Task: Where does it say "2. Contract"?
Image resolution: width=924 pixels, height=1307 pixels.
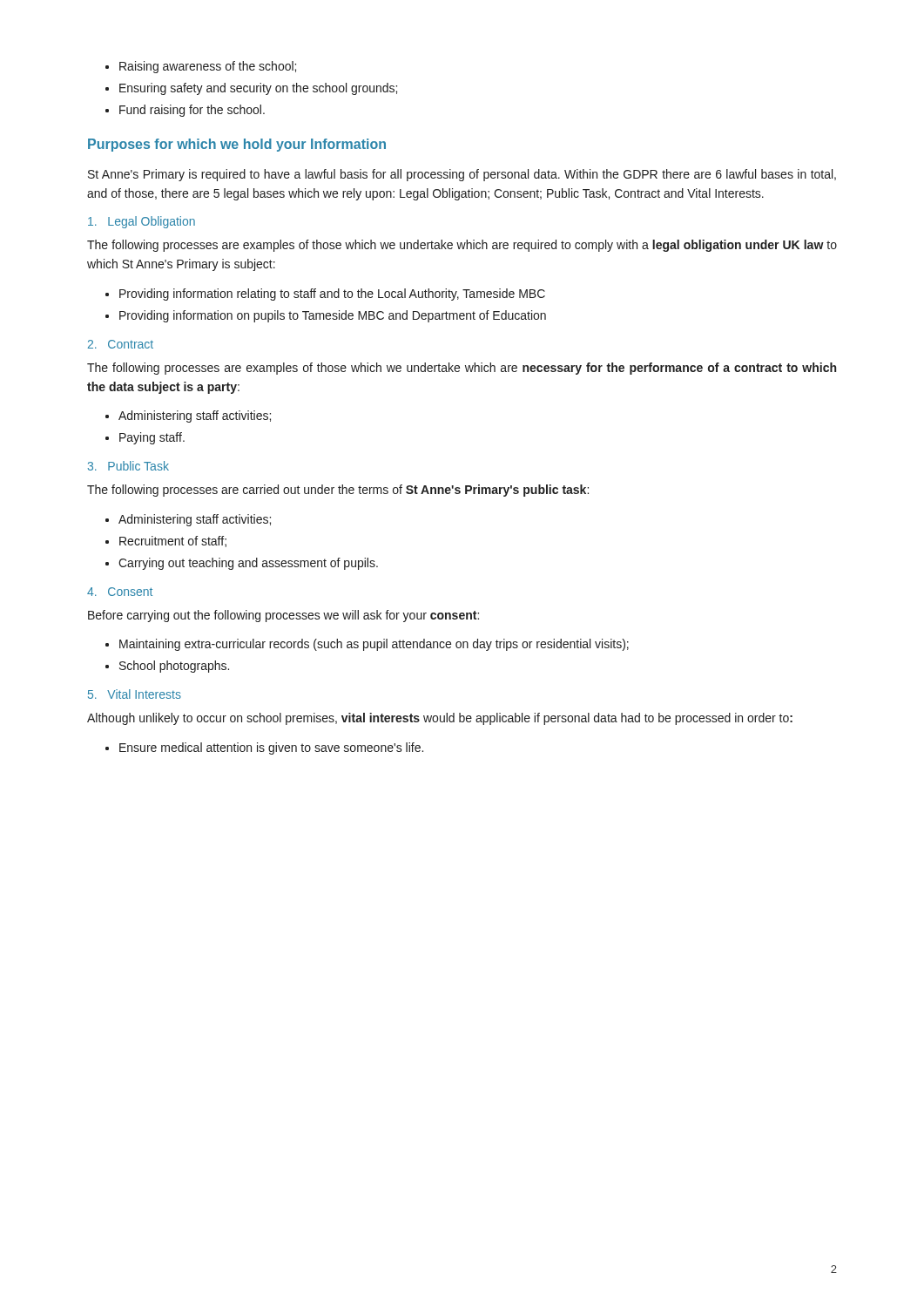Action: 120,344
